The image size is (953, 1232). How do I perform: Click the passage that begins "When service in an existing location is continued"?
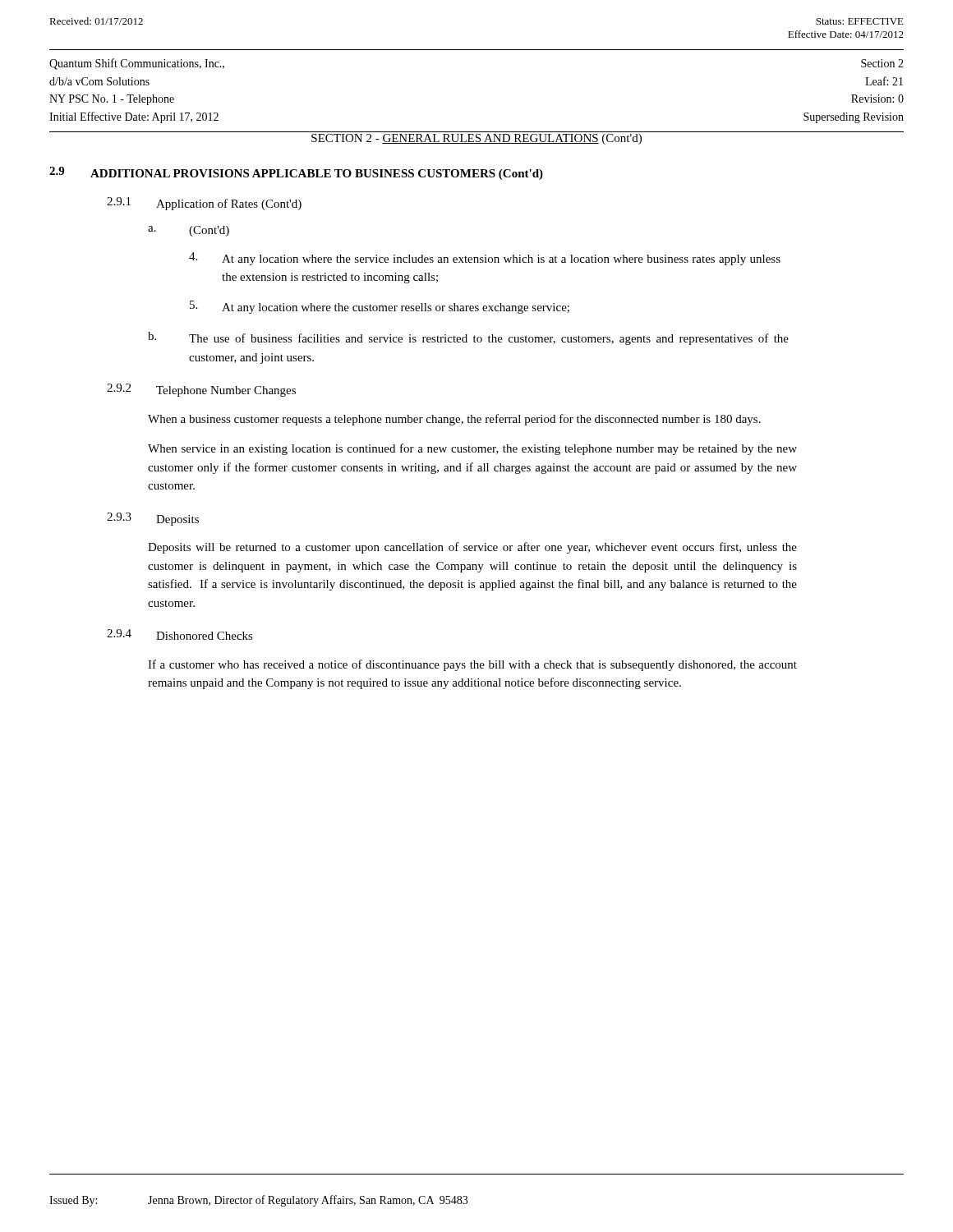tap(472, 467)
